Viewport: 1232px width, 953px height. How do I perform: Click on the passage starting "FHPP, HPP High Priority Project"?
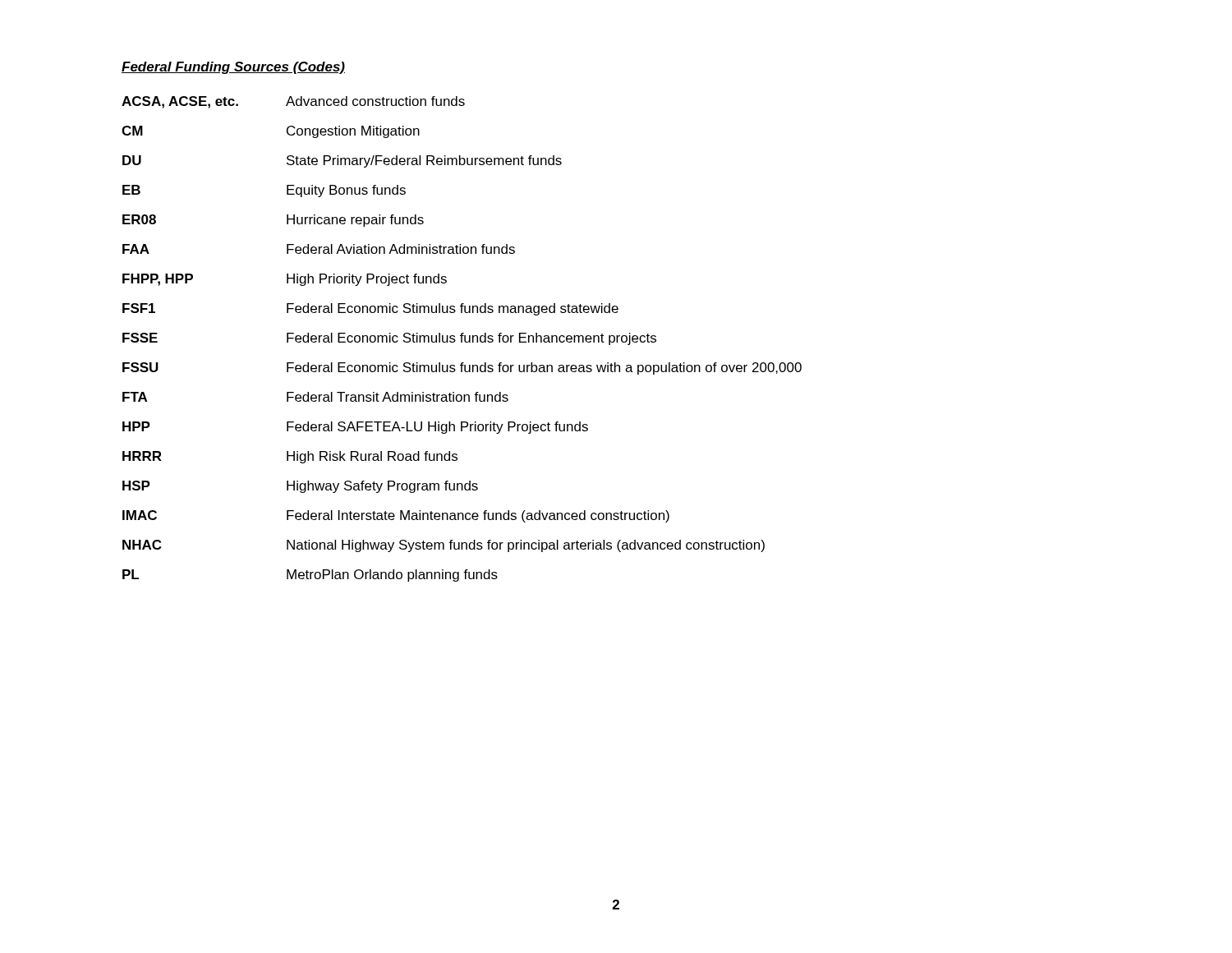[285, 280]
